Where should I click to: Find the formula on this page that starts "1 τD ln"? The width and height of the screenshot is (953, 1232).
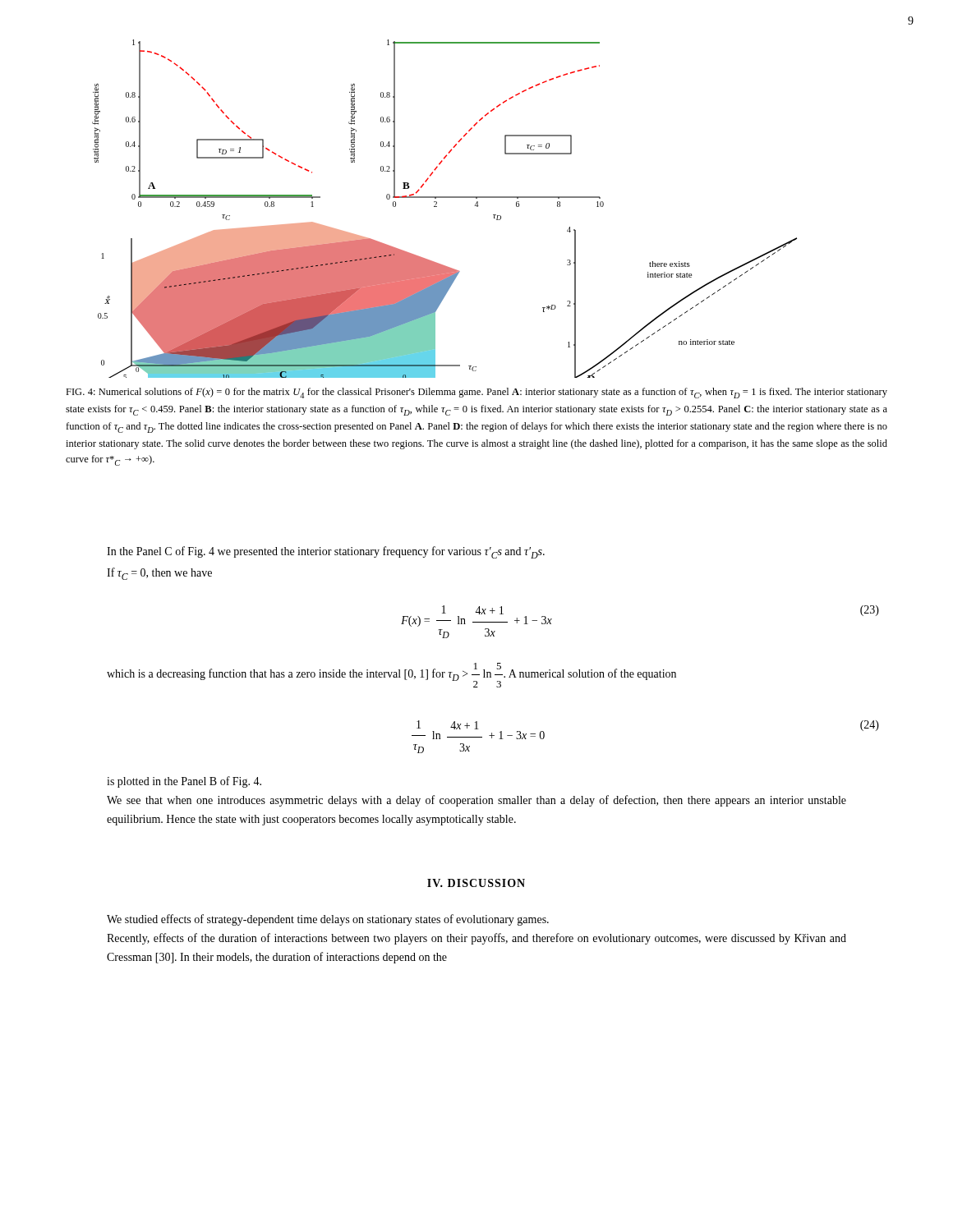point(555,737)
